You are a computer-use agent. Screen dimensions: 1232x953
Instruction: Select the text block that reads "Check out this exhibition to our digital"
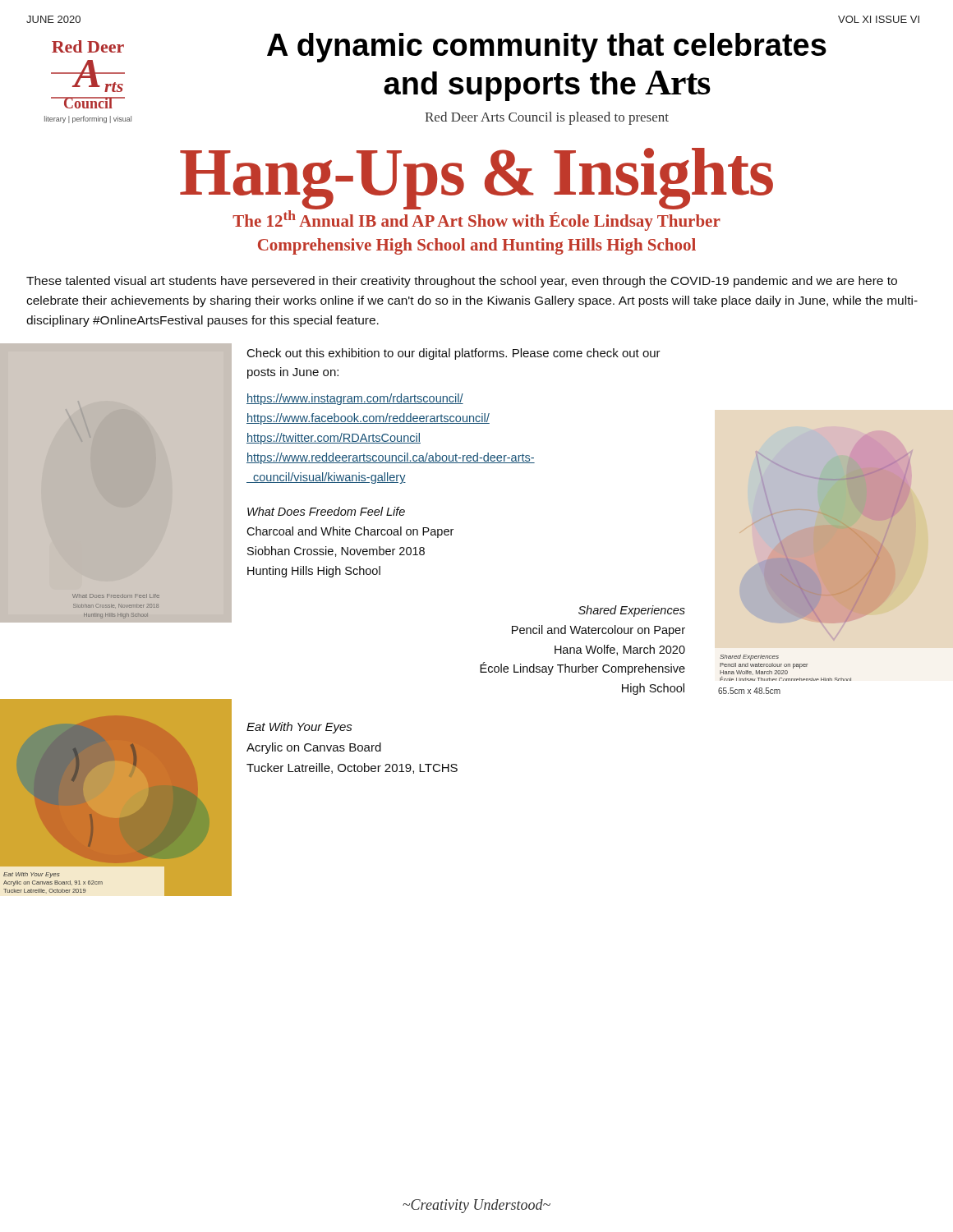[453, 362]
